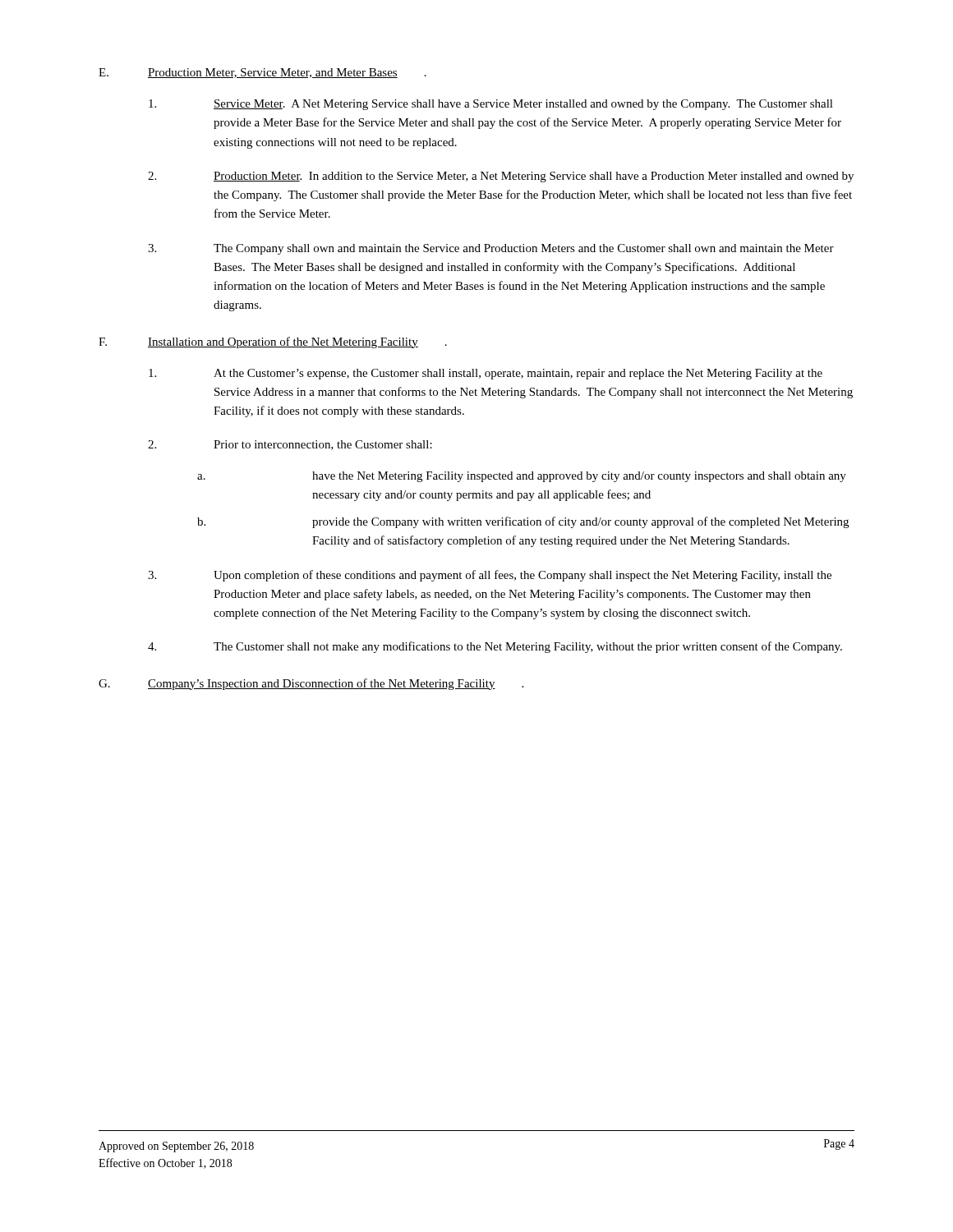953x1232 pixels.
Task: Select the section header that reads "E. Production Meter,"
Action: click(263, 73)
